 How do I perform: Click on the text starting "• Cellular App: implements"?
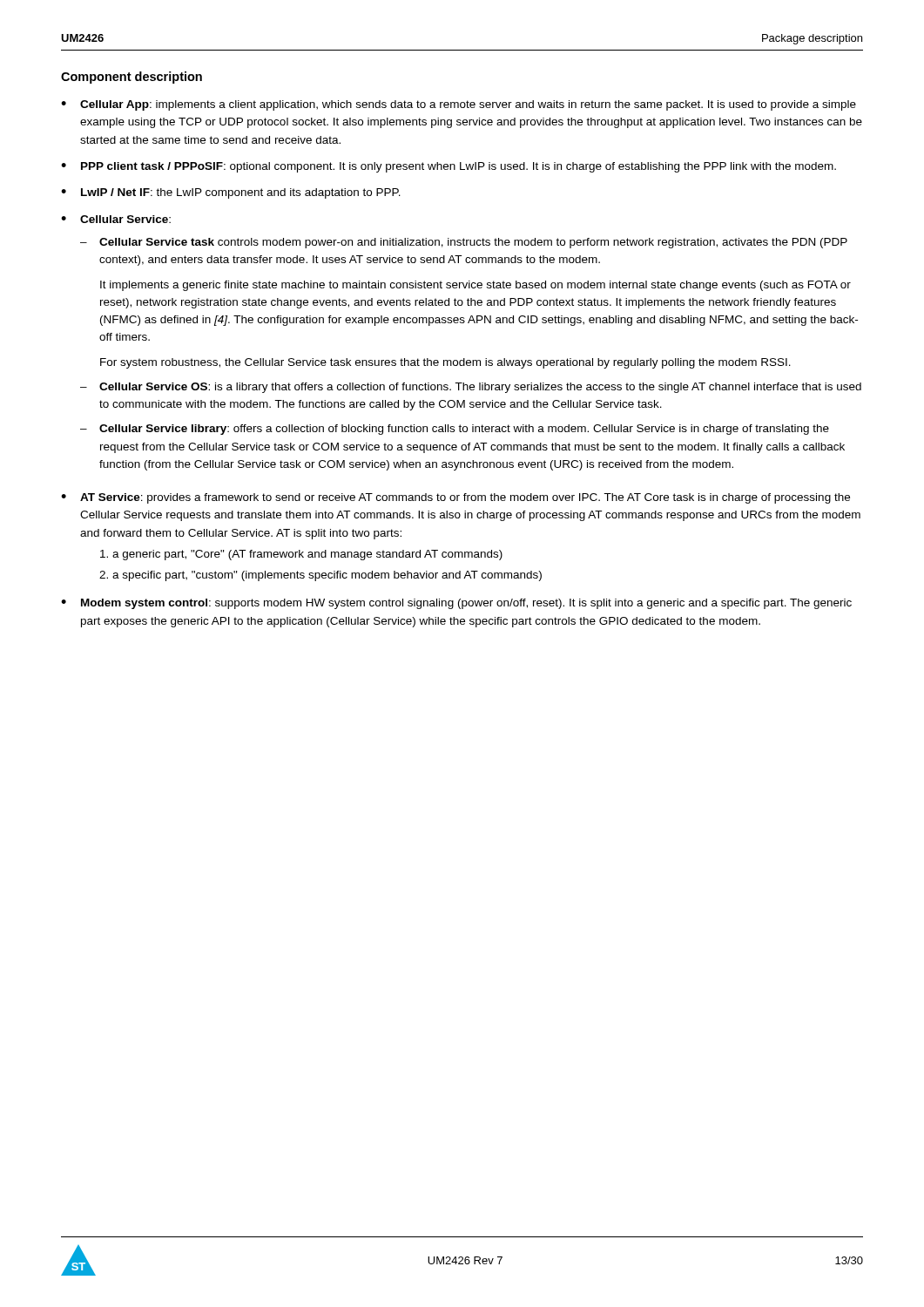(x=462, y=122)
